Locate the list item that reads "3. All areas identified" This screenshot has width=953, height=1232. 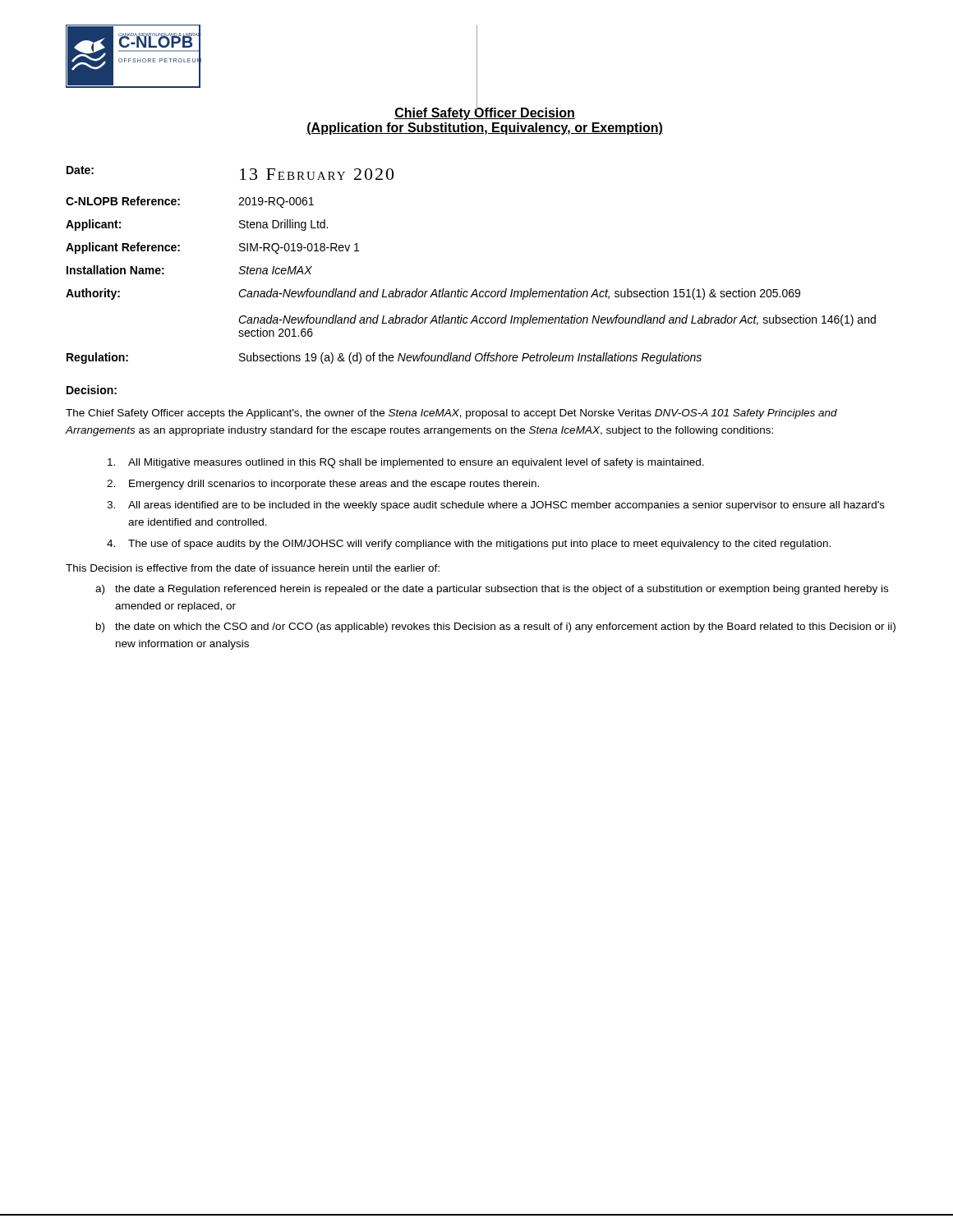tap(505, 514)
